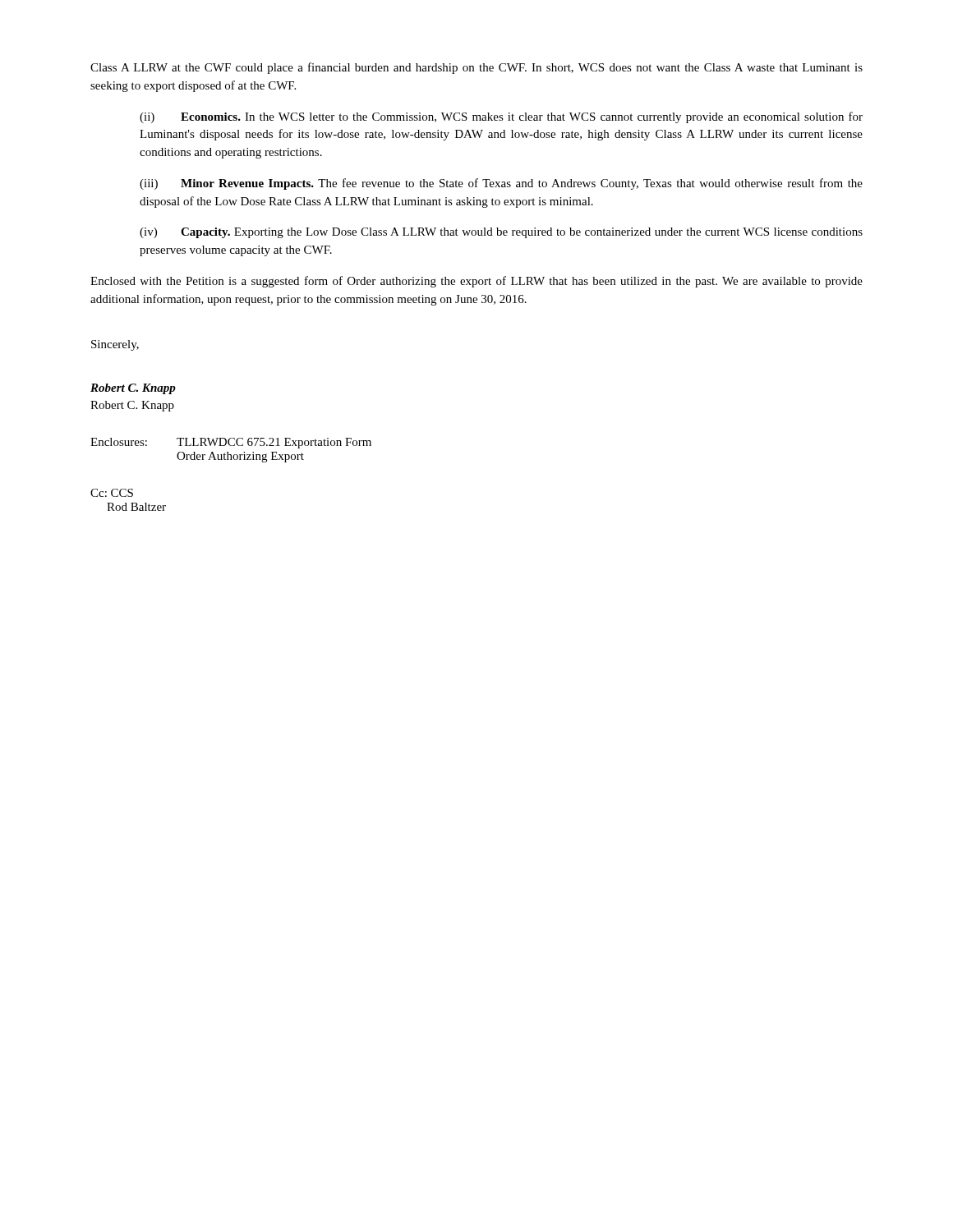Click on the region starting "(iv)Capacity. Exporting the Low Dose"
The height and width of the screenshot is (1232, 953).
(501, 240)
